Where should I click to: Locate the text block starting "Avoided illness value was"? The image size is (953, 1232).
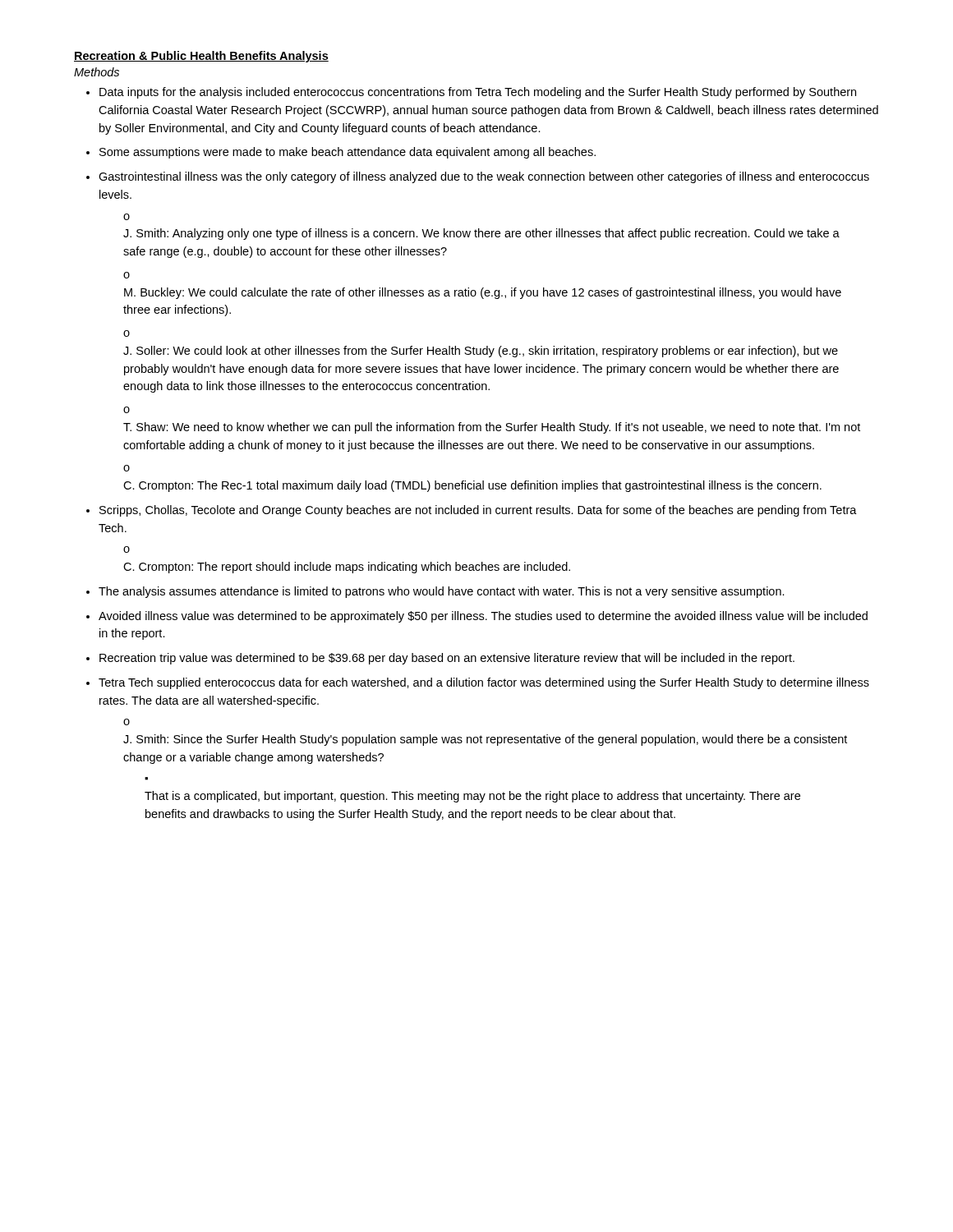[483, 625]
